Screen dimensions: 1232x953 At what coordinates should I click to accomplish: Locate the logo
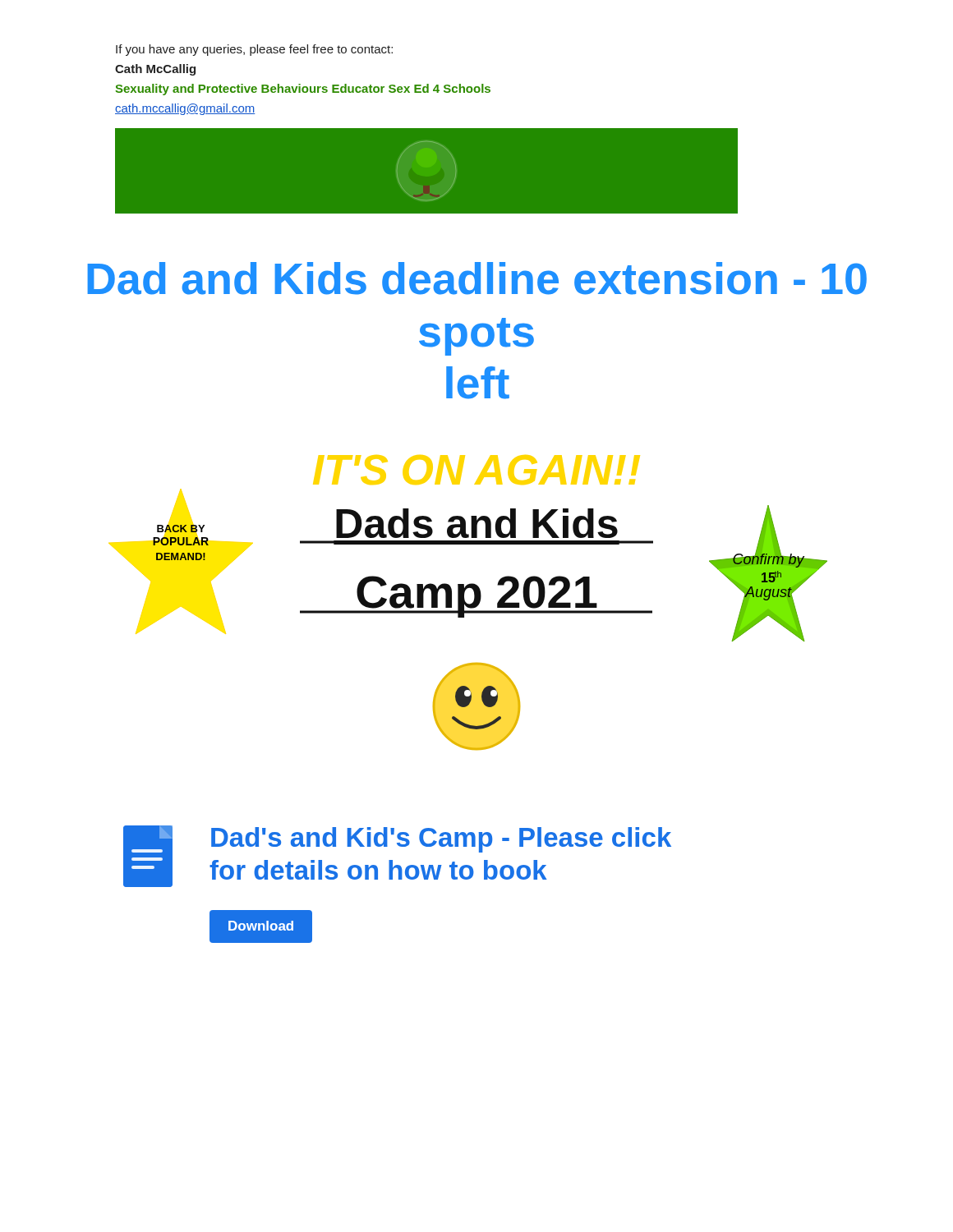click(426, 171)
